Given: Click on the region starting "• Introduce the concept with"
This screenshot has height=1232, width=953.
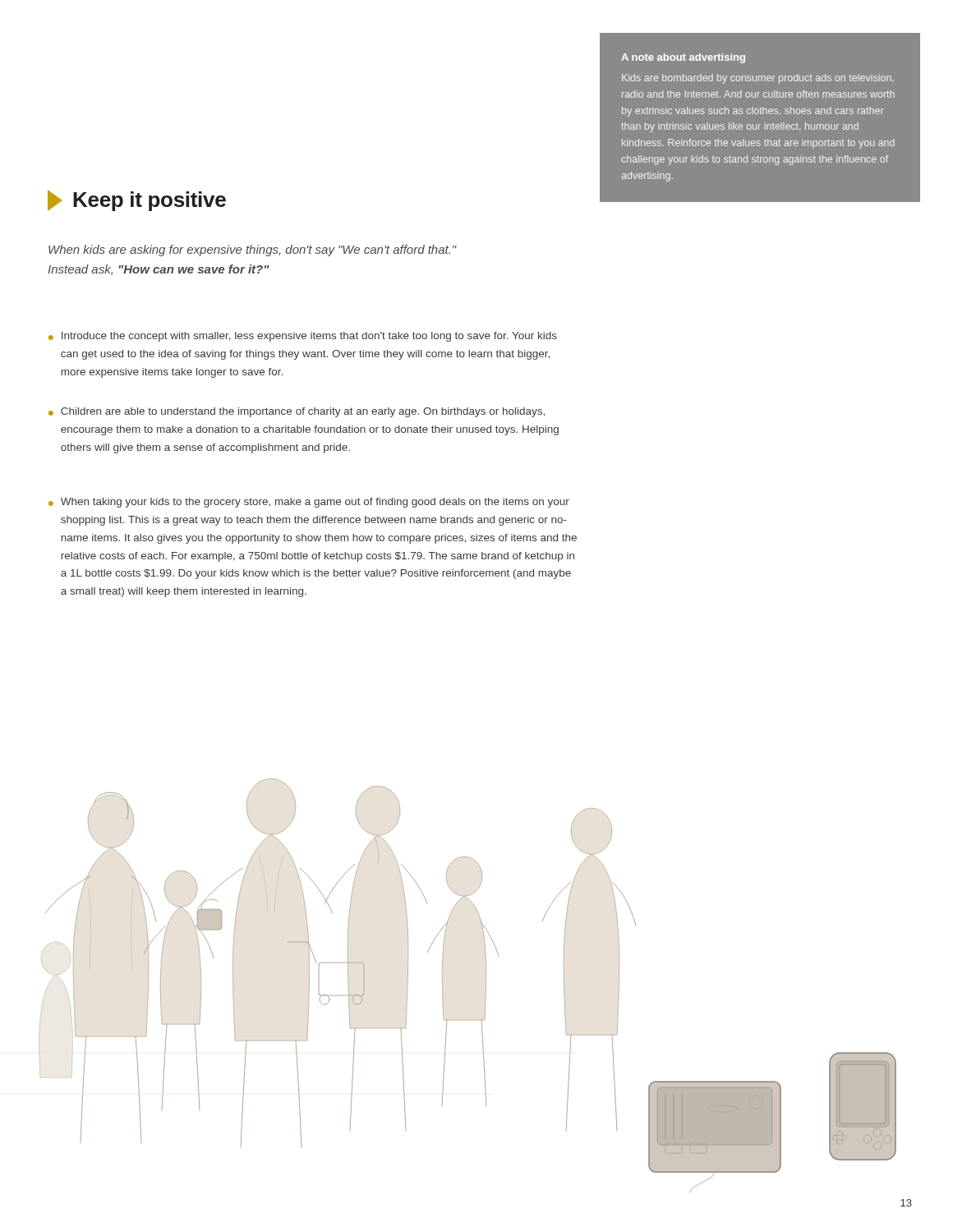Looking at the screenshot, I should [313, 354].
